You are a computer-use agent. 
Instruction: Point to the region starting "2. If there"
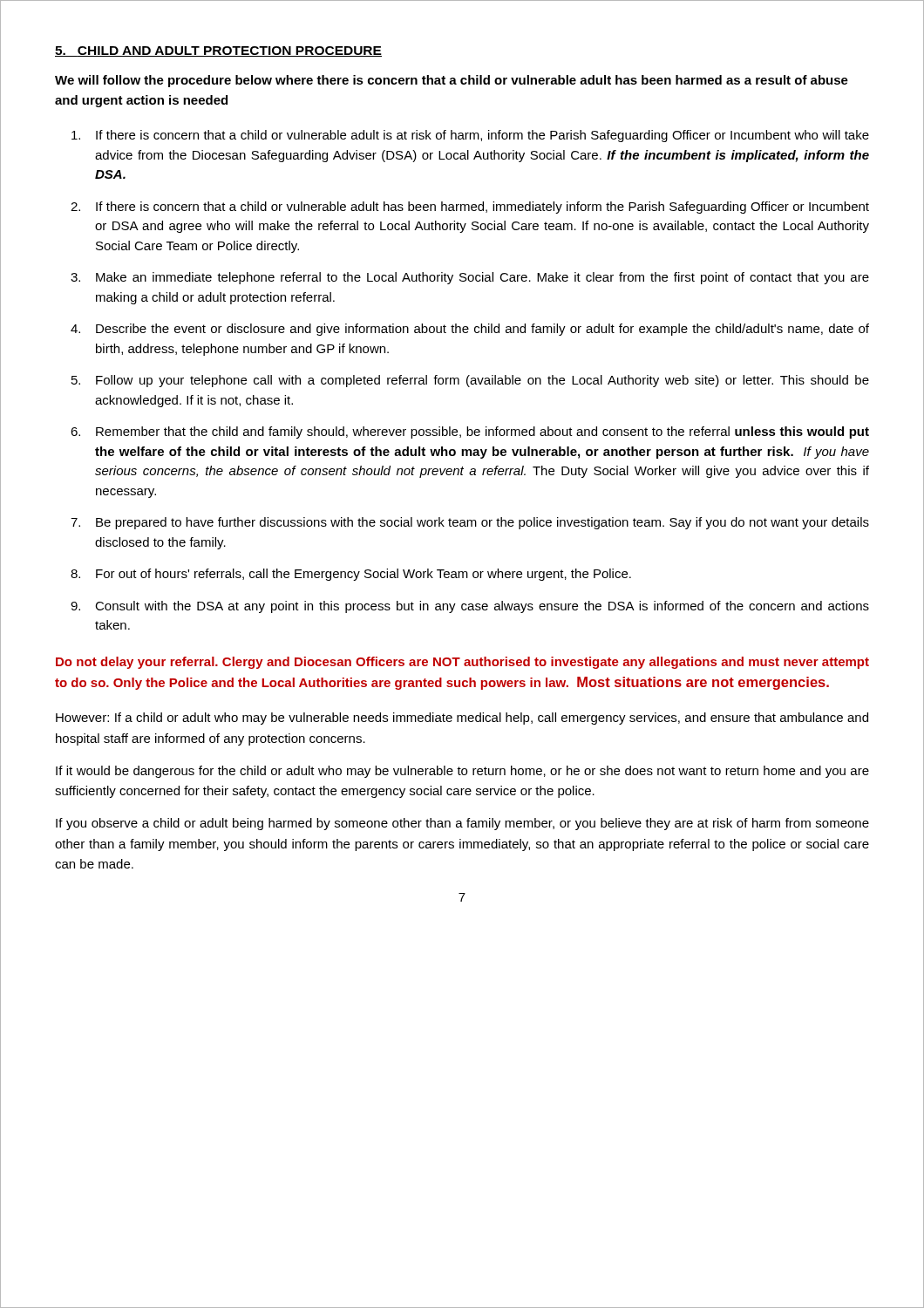[x=470, y=226]
